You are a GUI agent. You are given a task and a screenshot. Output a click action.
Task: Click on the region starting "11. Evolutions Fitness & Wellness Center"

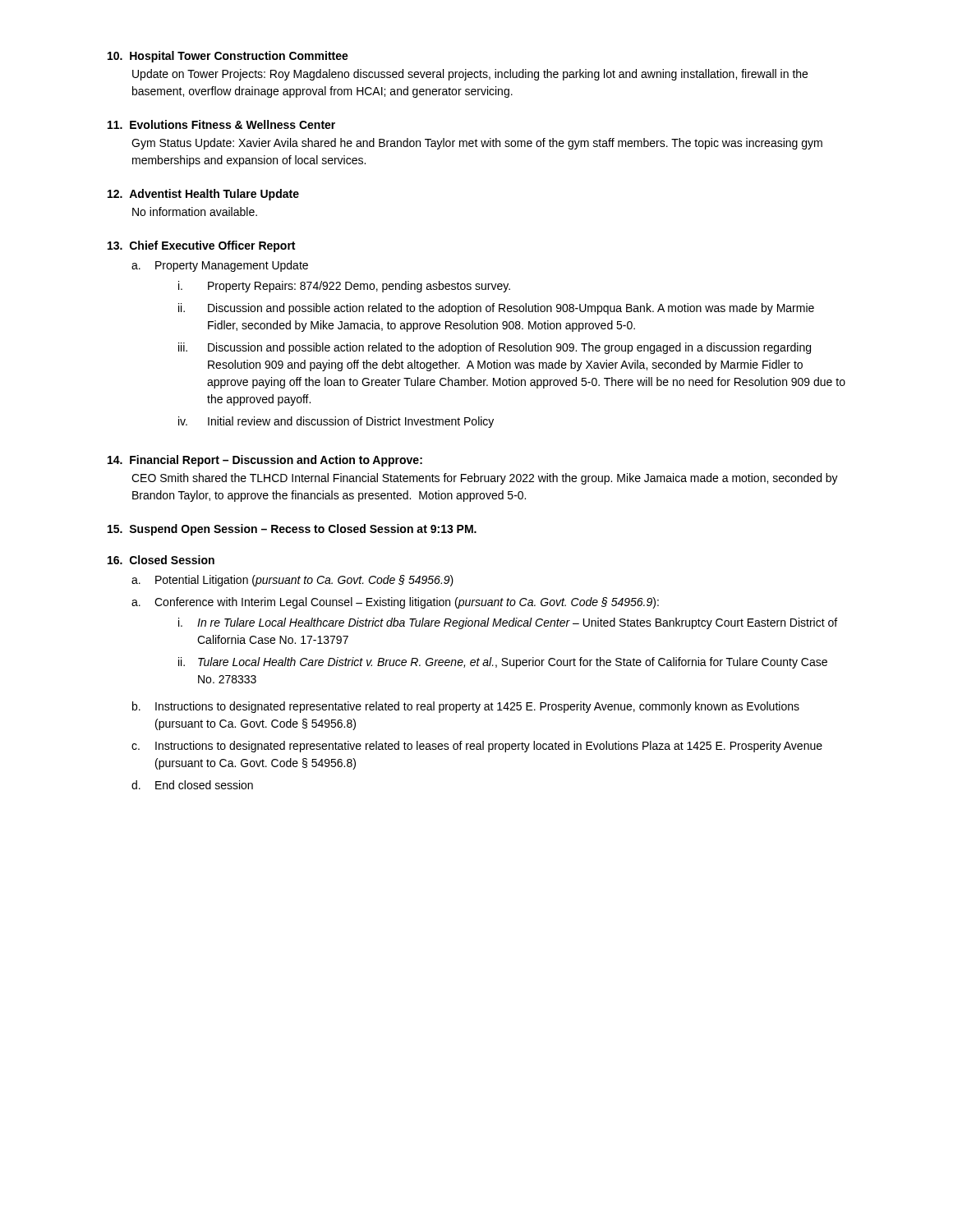point(221,125)
